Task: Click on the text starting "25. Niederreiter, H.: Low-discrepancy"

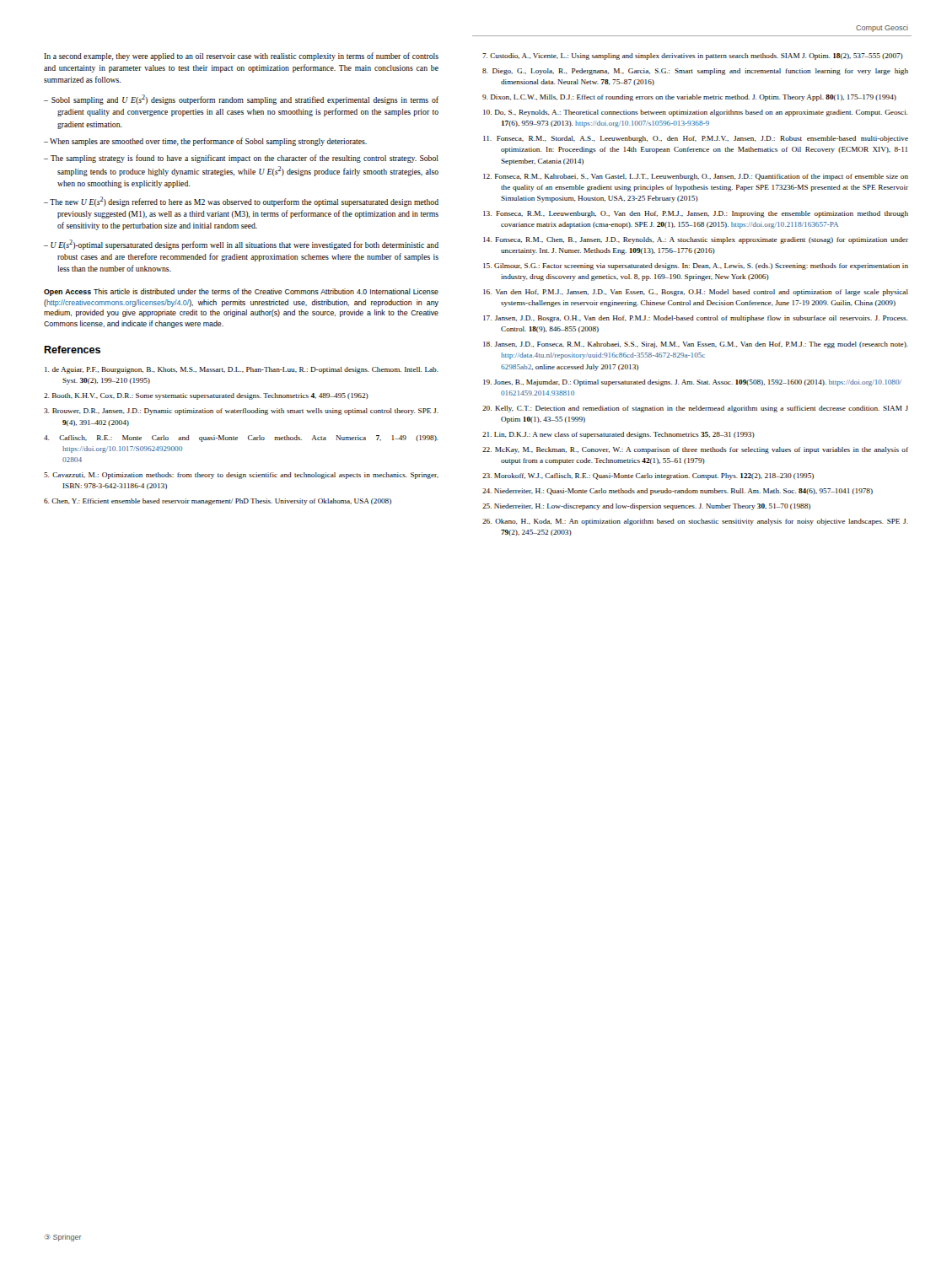Action: coord(646,506)
